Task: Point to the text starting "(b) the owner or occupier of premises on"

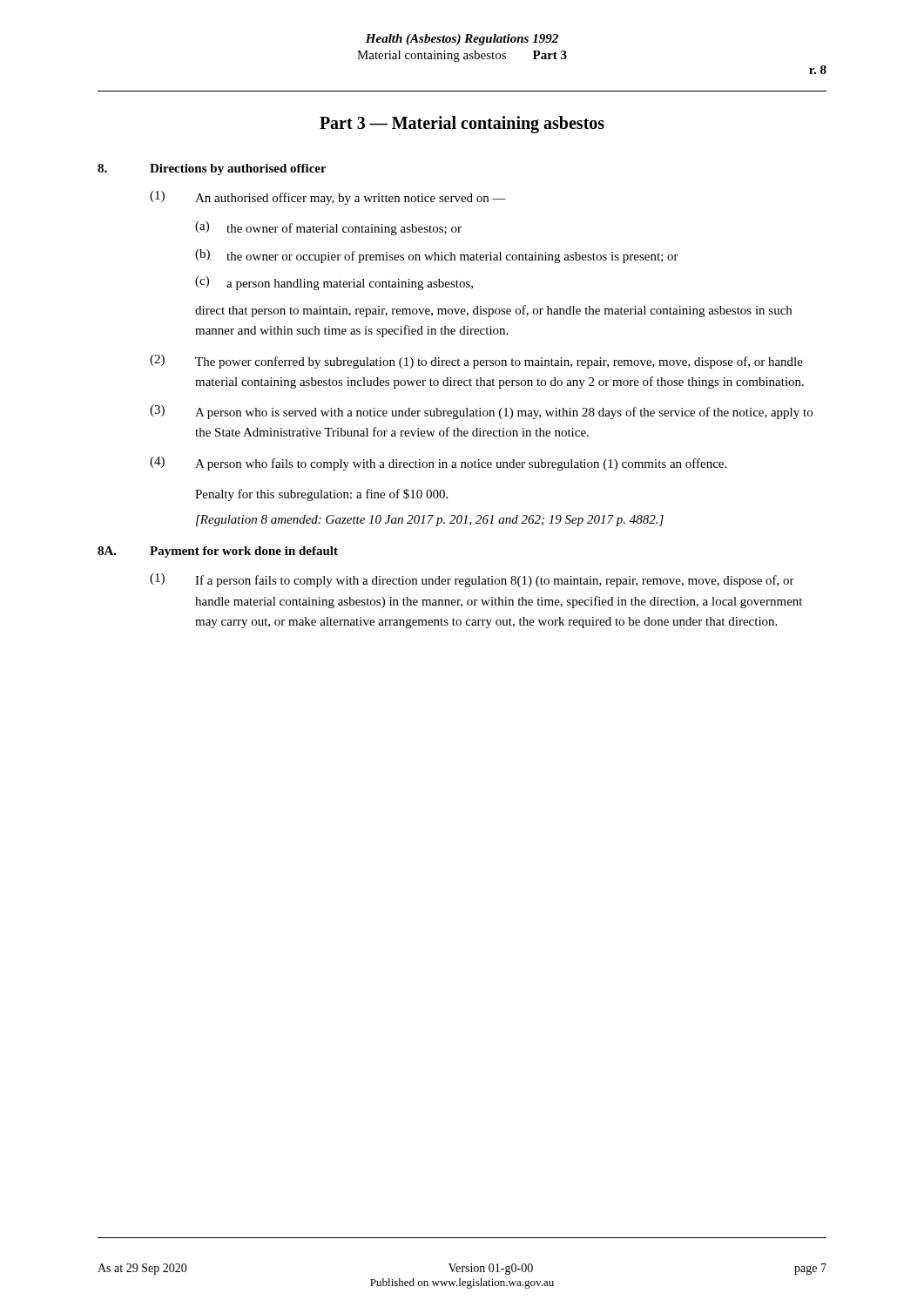Action: click(511, 256)
